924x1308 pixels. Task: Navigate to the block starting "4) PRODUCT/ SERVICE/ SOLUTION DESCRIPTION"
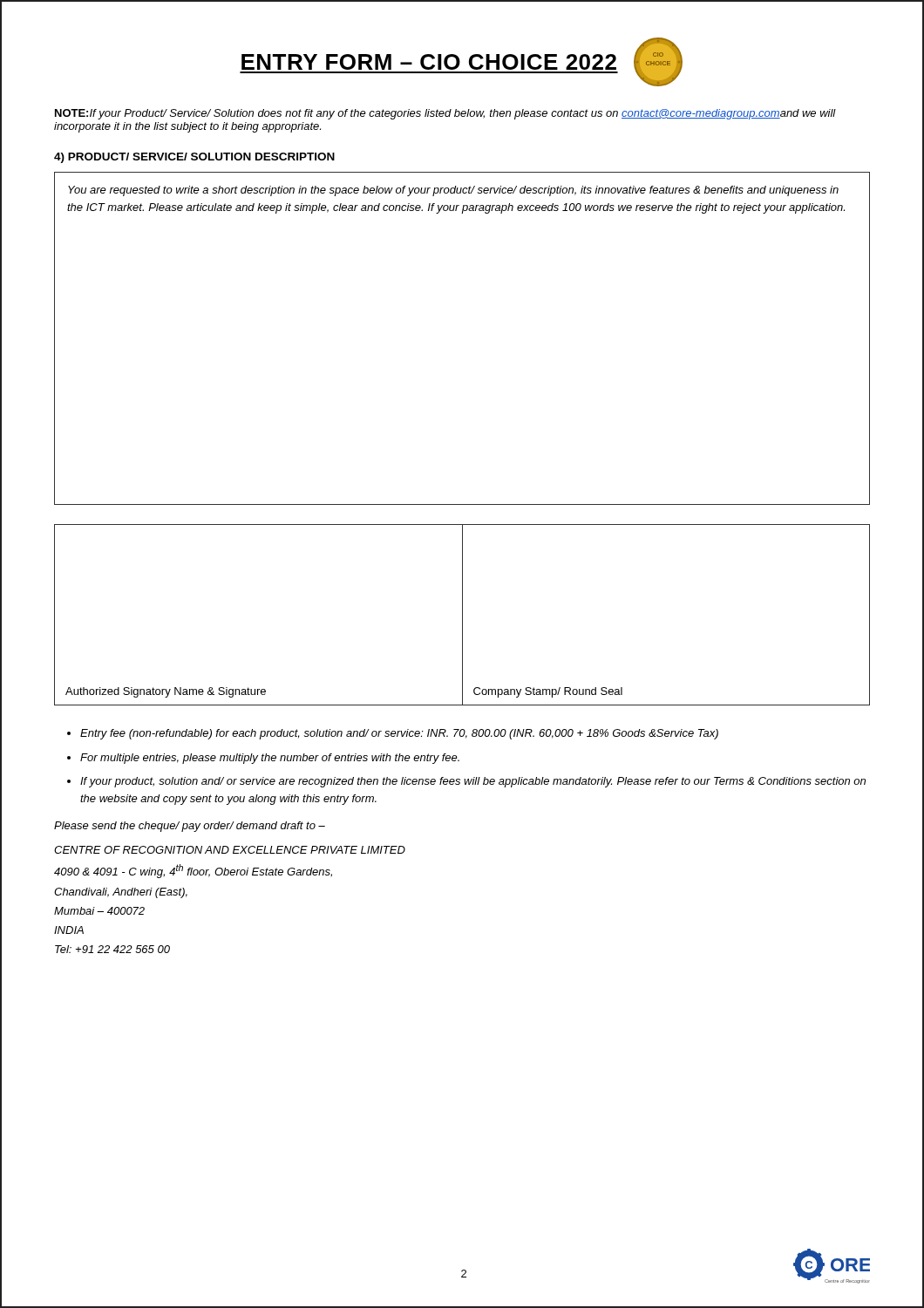[195, 157]
